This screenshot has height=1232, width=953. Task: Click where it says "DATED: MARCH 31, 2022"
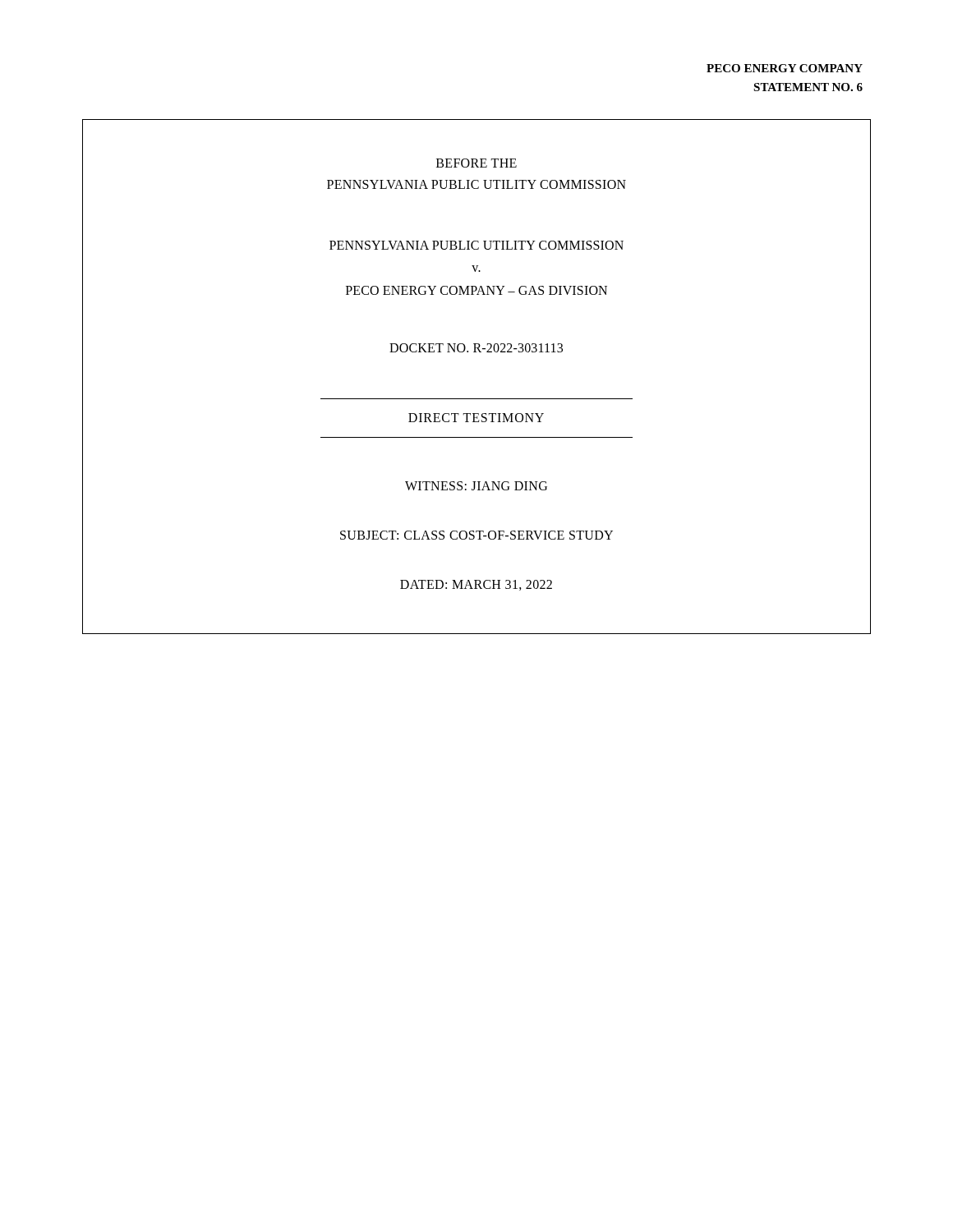pos(476,585)
